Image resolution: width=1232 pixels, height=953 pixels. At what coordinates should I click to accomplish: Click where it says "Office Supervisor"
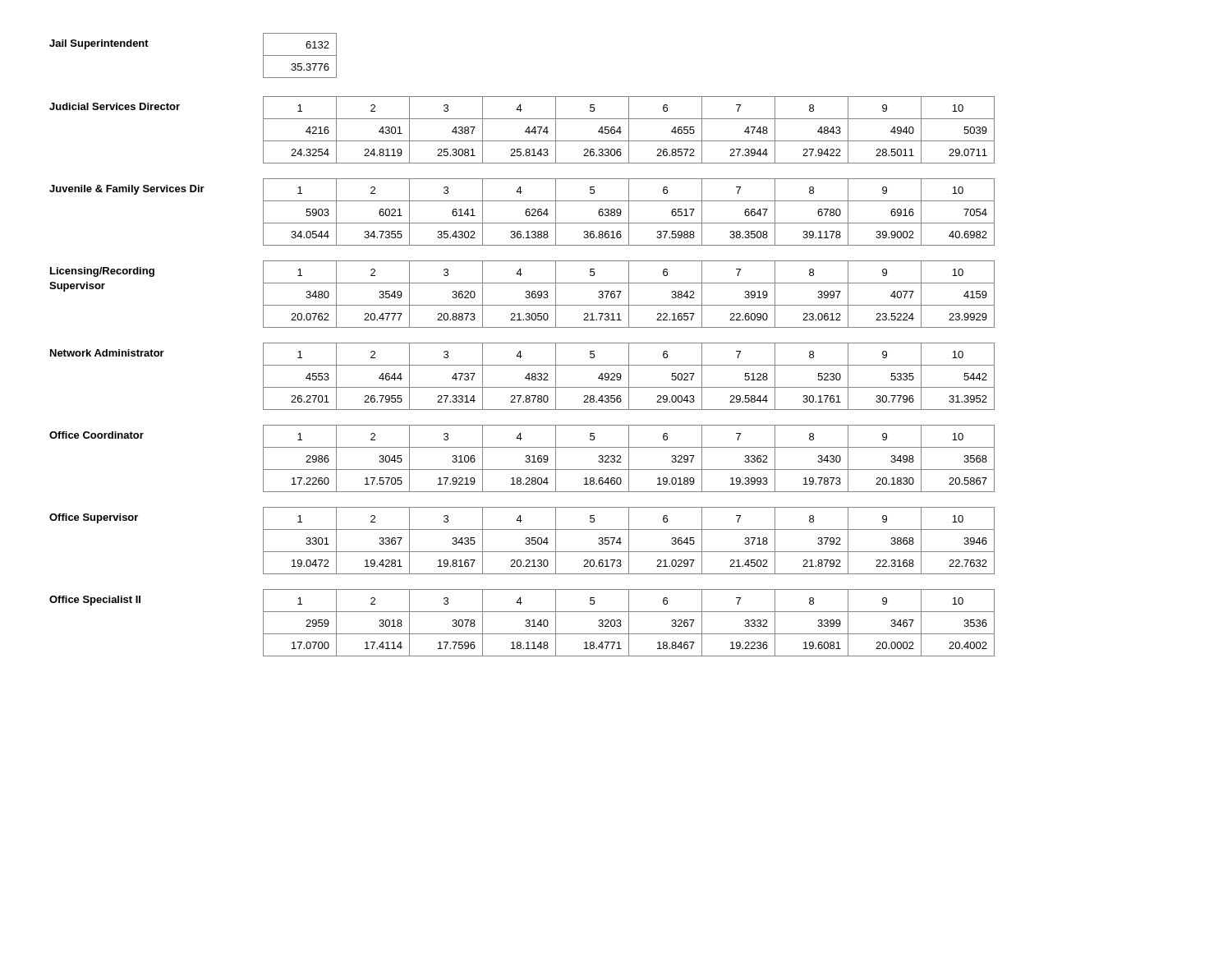94,517
